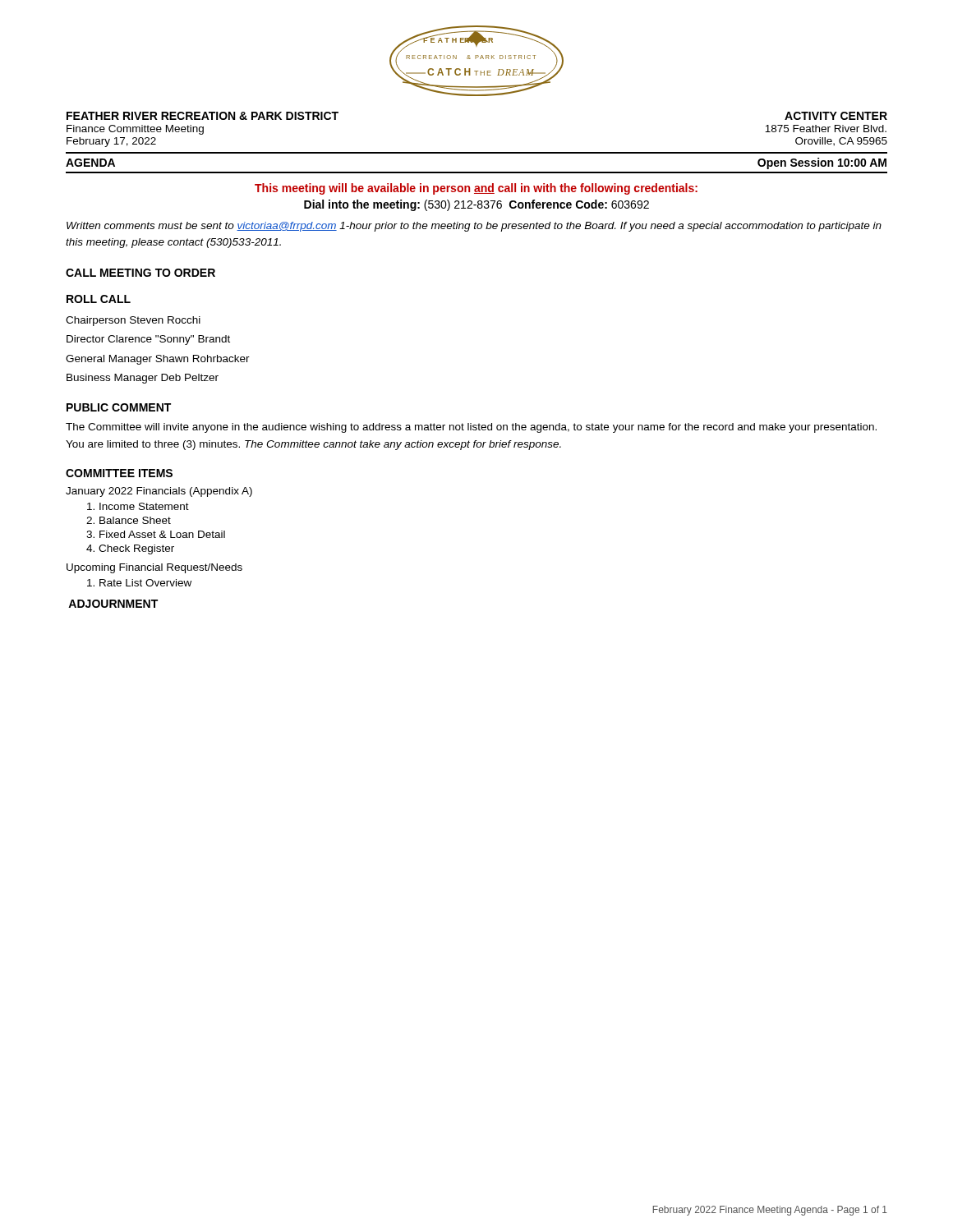The image size is (953, 1232).
Task: Point to the element starting "COMMITTEE ITEMS"
Action: [119, 473]
